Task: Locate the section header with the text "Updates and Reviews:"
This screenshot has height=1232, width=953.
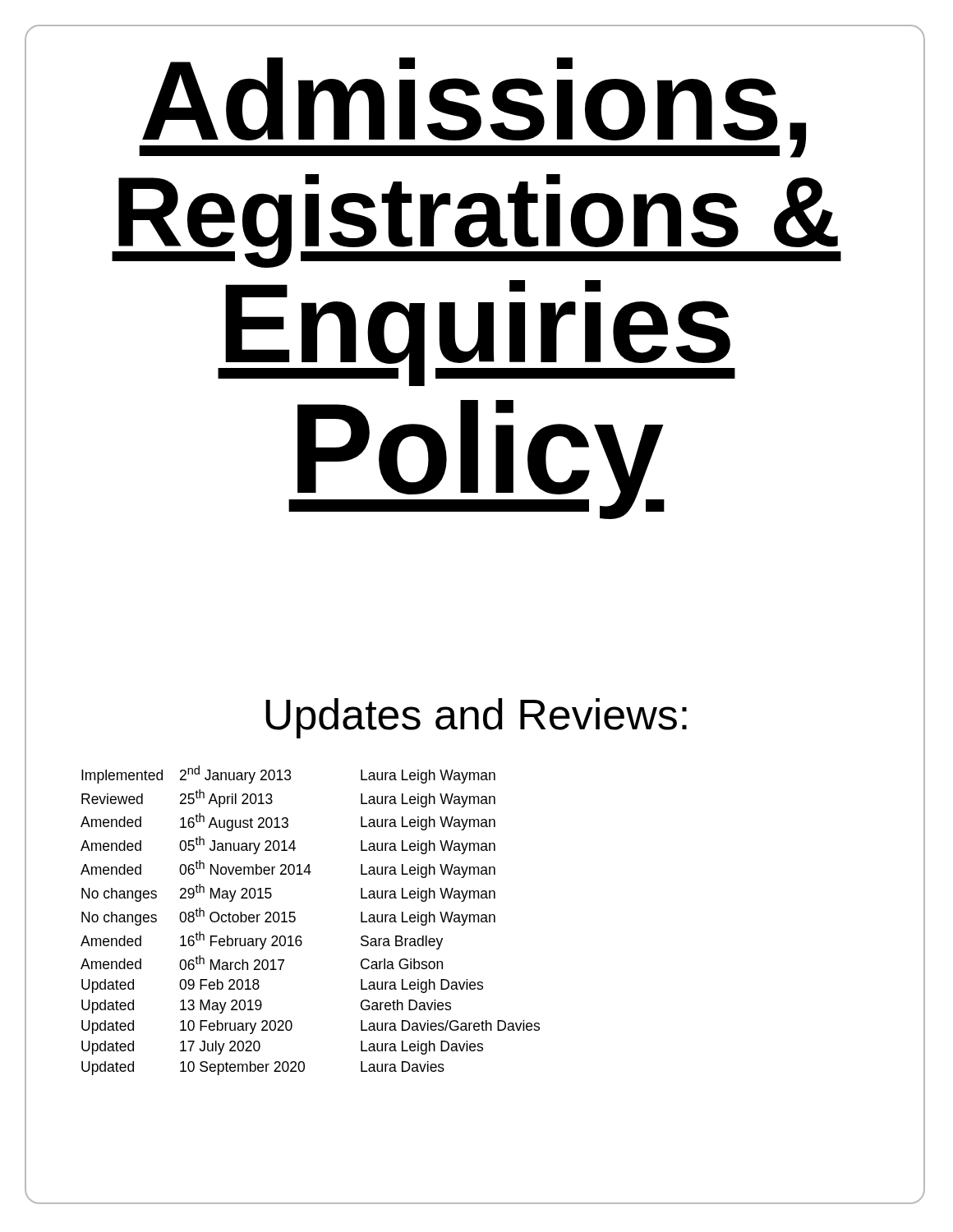Action: (x=476, y=715)
